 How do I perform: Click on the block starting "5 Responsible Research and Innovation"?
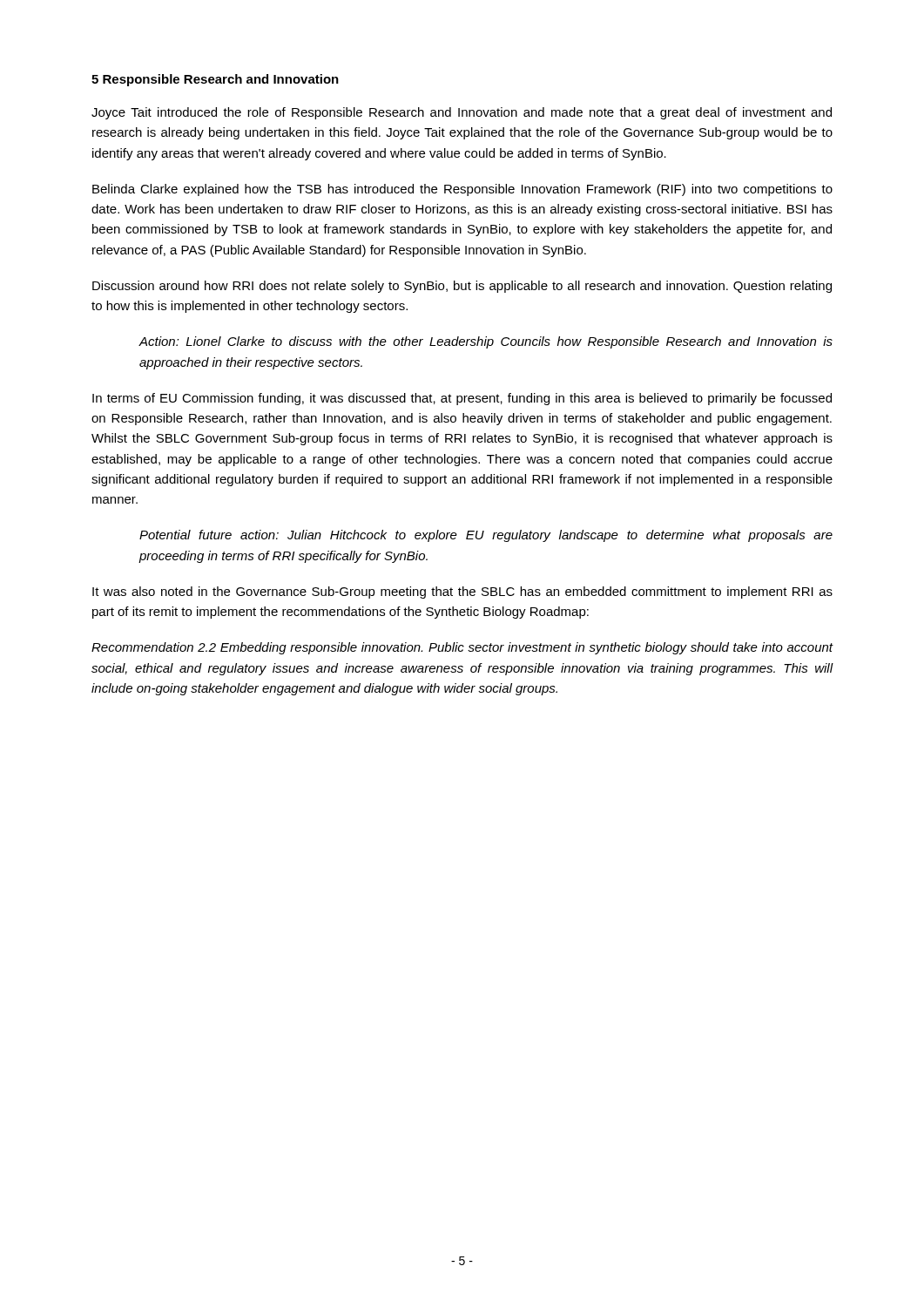[215, 79]
